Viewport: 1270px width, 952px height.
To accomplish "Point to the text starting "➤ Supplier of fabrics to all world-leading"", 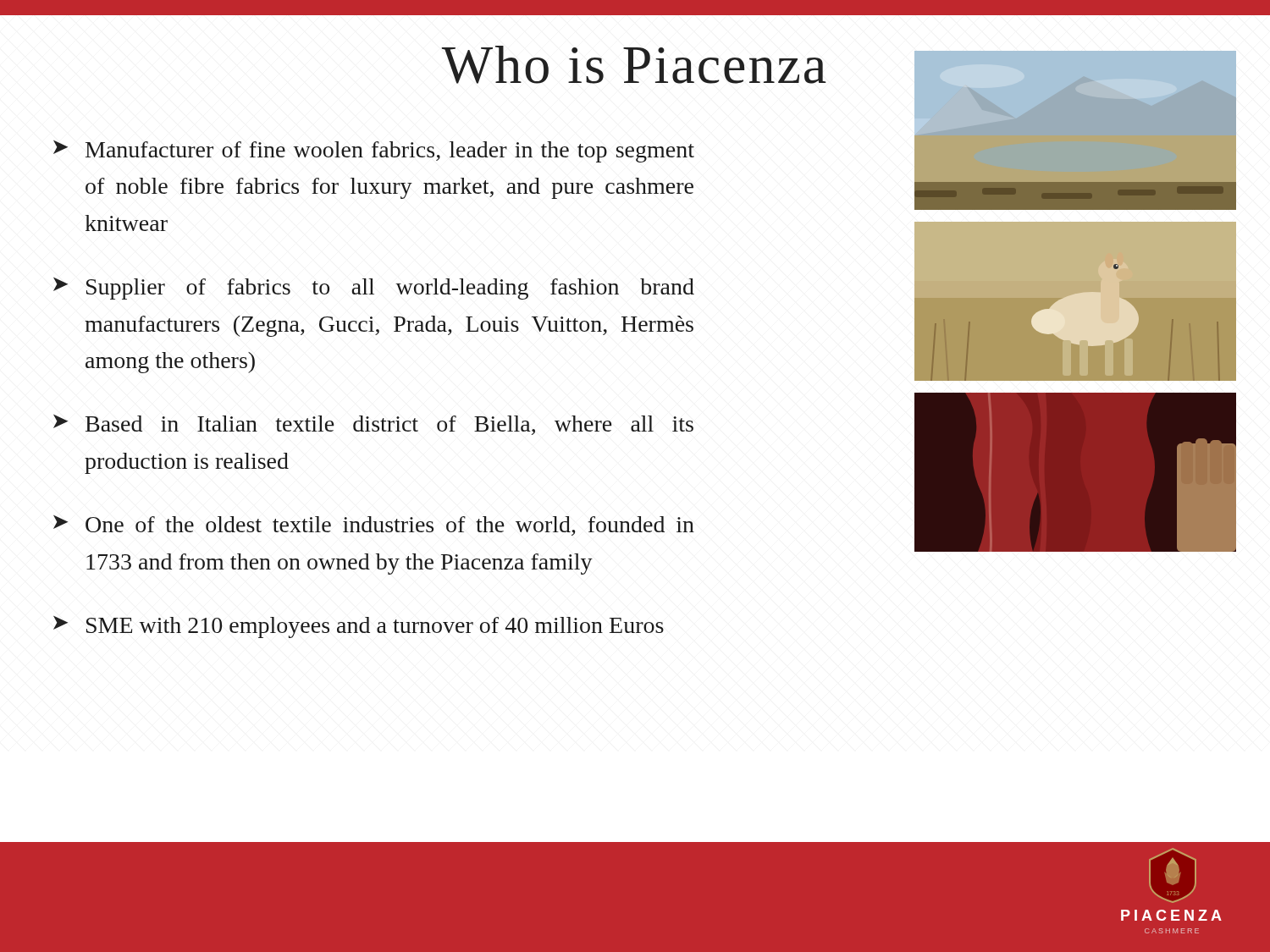I will click(x=373, y=323).
